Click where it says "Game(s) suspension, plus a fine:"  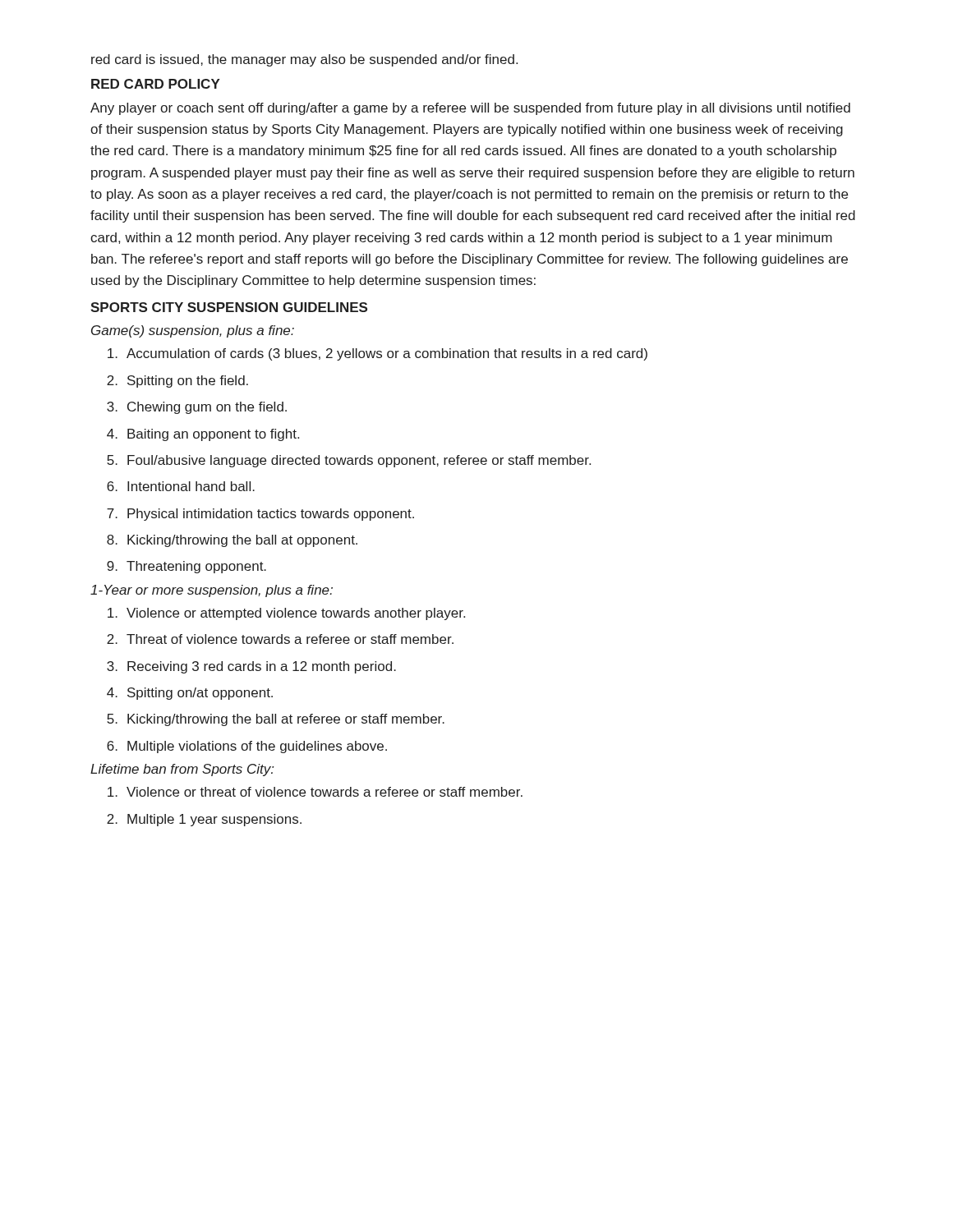tap(192, 331)
